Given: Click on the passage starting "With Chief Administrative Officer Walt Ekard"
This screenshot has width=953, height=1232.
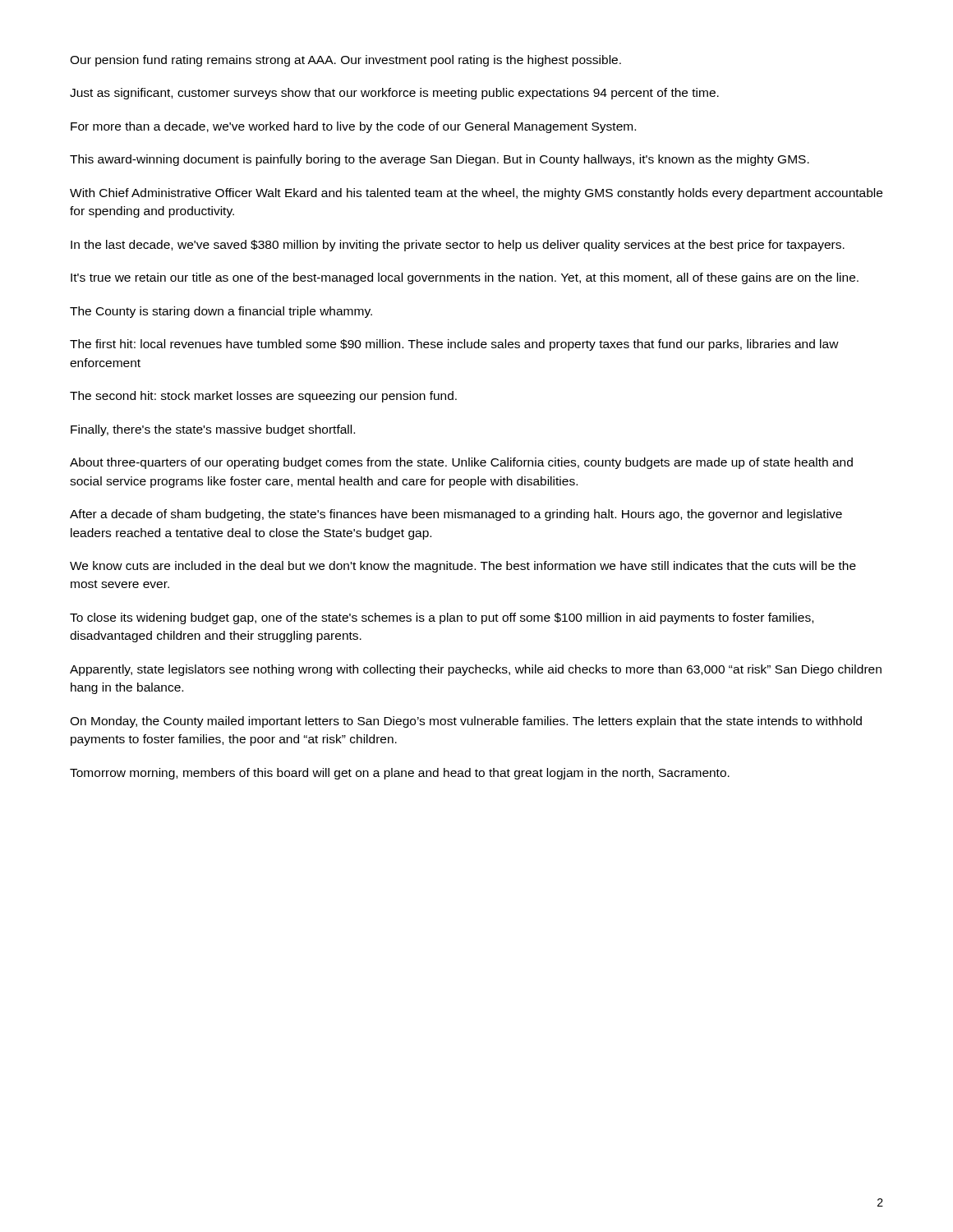Looking at the screenshot, I should (476, 202).
